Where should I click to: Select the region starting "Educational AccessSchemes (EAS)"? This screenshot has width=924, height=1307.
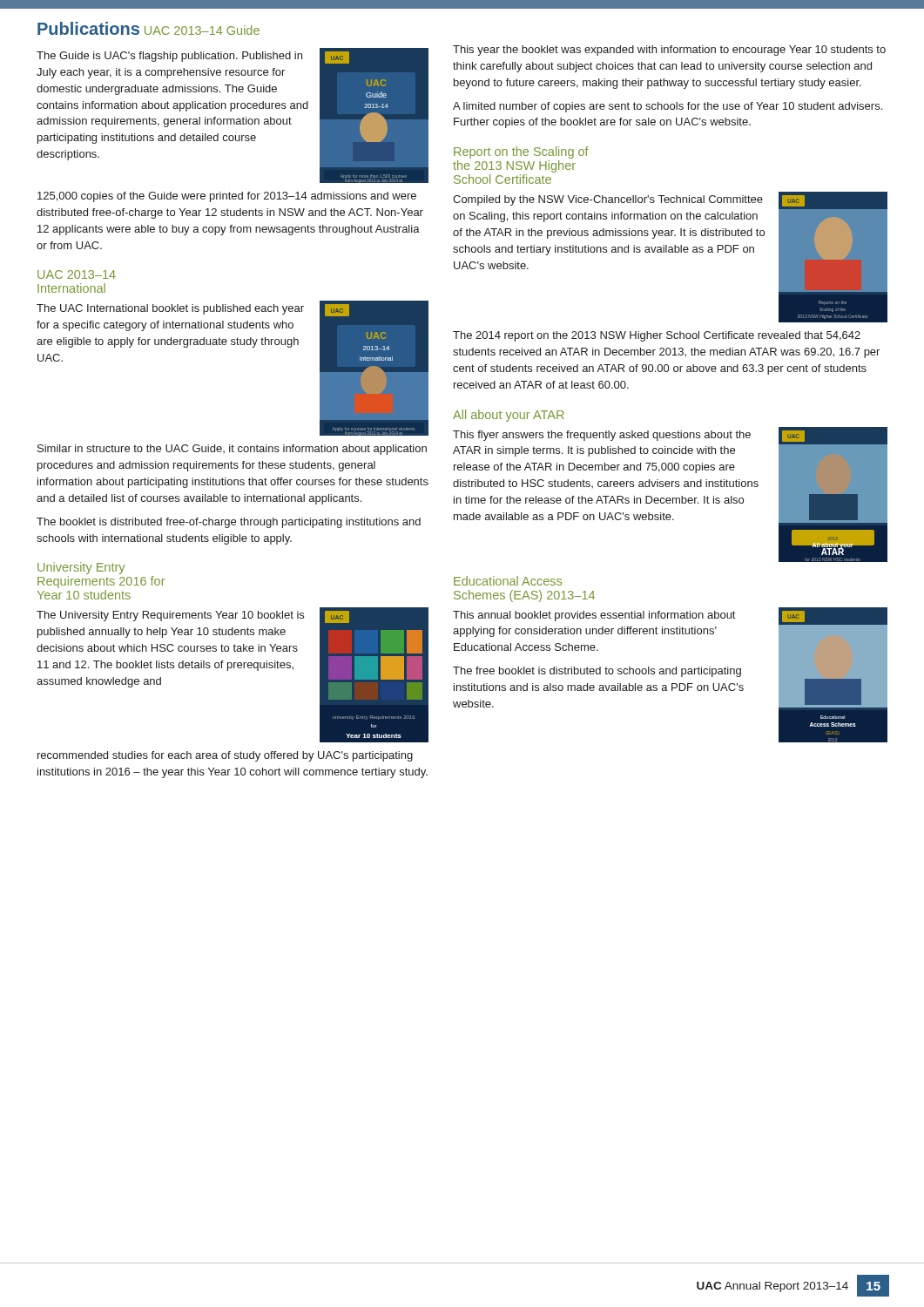(x=524, y=588)
